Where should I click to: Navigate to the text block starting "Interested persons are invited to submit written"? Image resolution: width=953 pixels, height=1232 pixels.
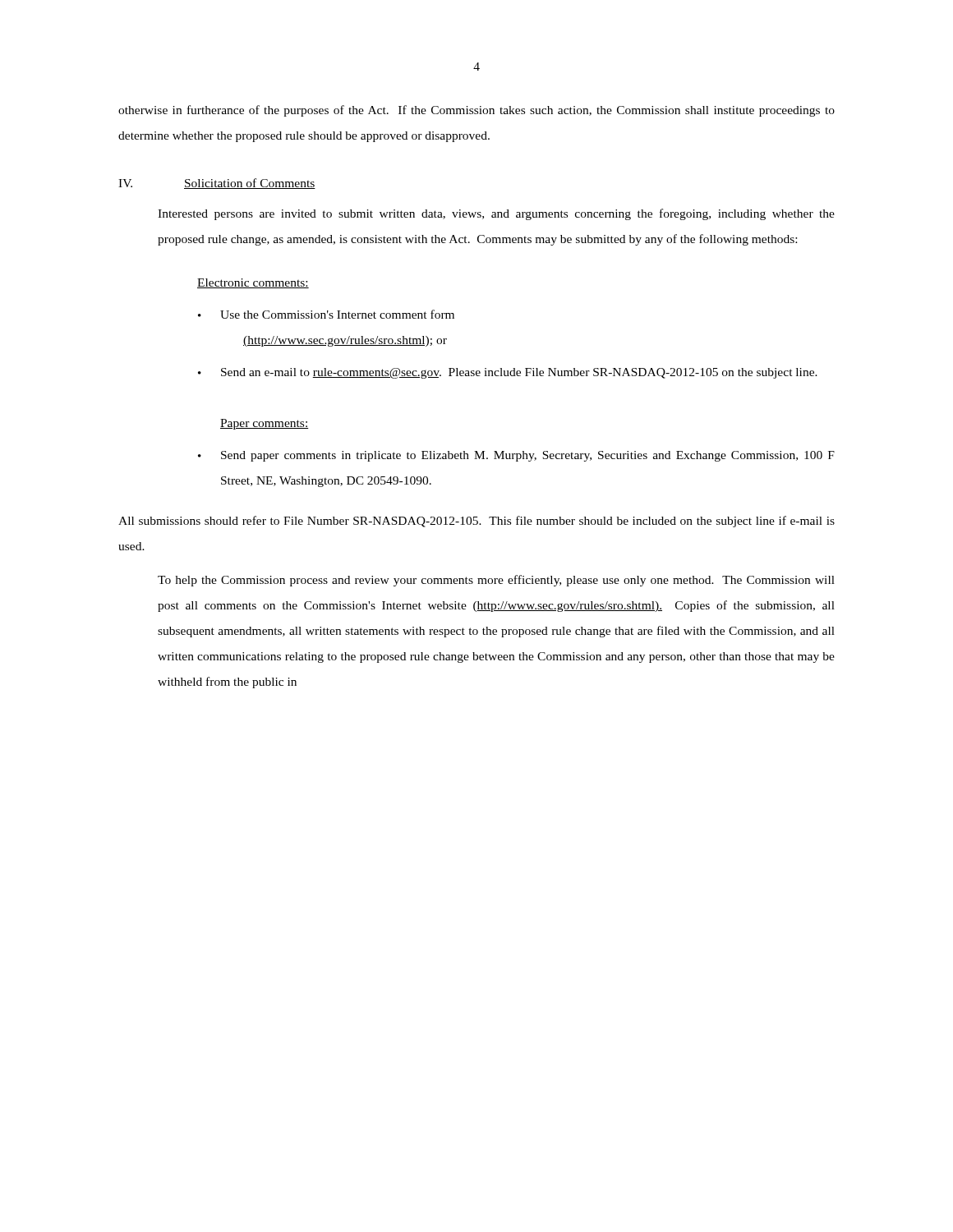(x=496, y=226)
